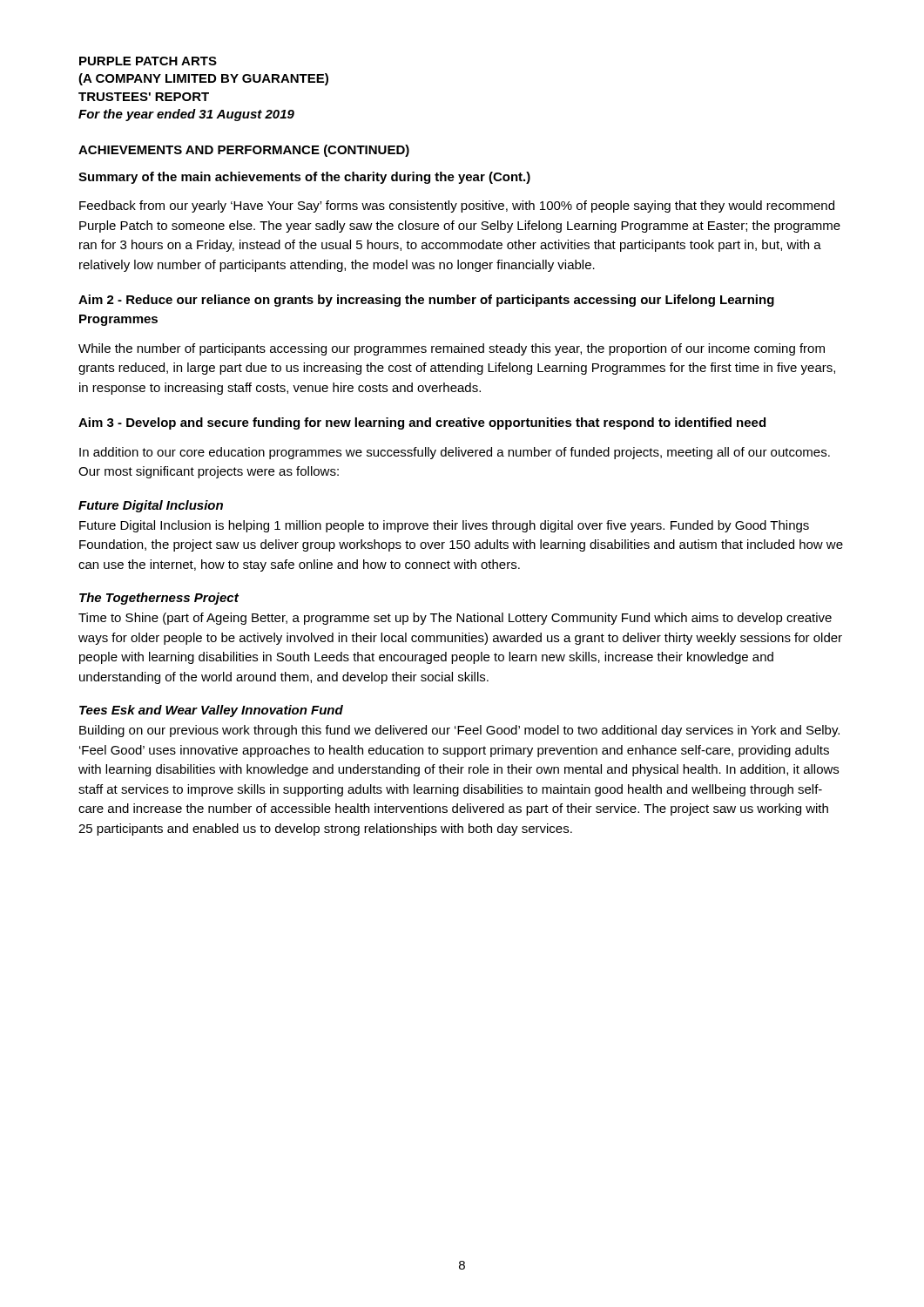Click on the block starting "Building on our previous work through this fund"
The width and height of the screenshot is (924, 1307).
click(x=460, y=779)
